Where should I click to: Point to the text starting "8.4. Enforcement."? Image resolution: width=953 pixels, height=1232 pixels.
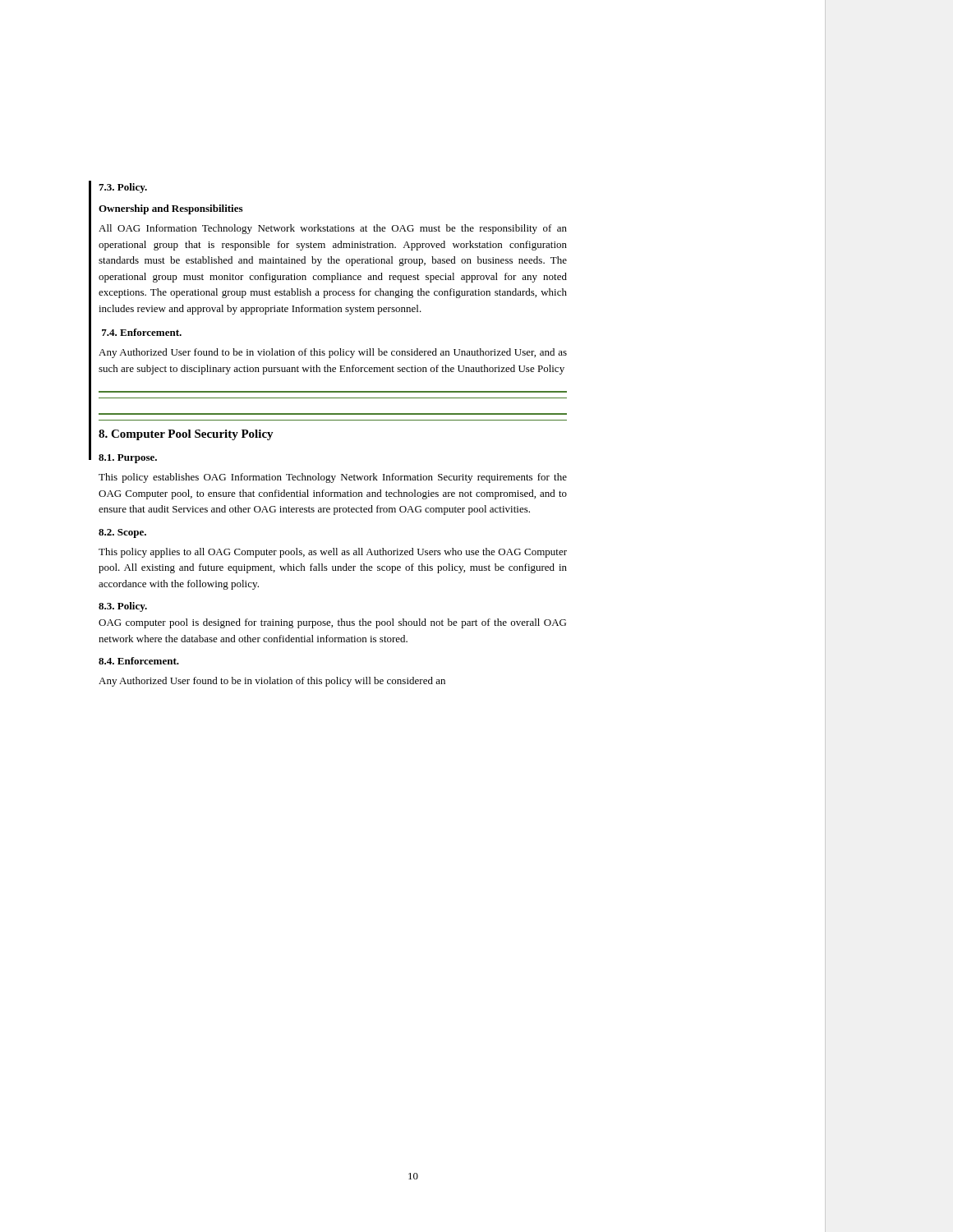139,661
